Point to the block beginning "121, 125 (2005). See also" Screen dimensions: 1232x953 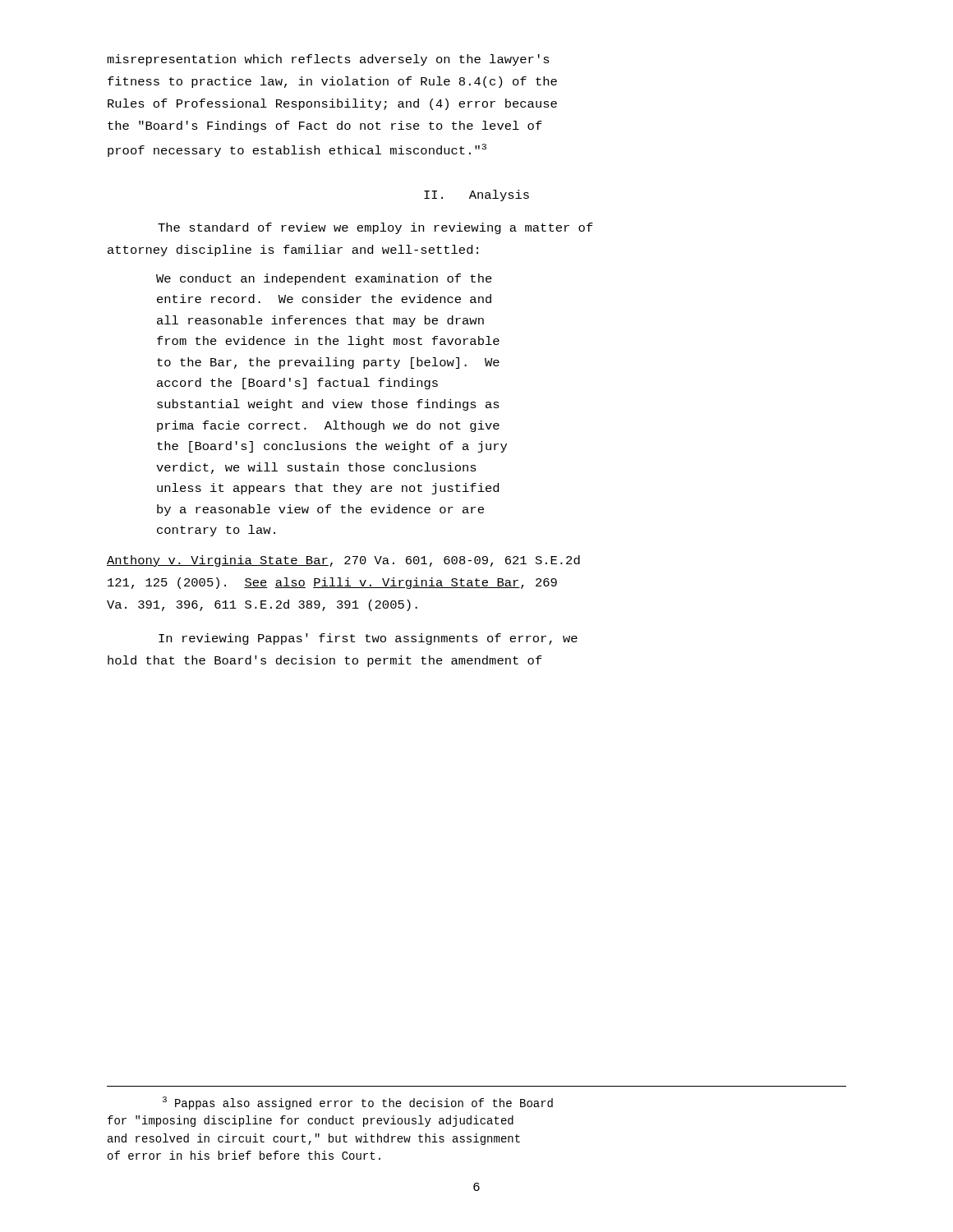[x=332, y=583]
